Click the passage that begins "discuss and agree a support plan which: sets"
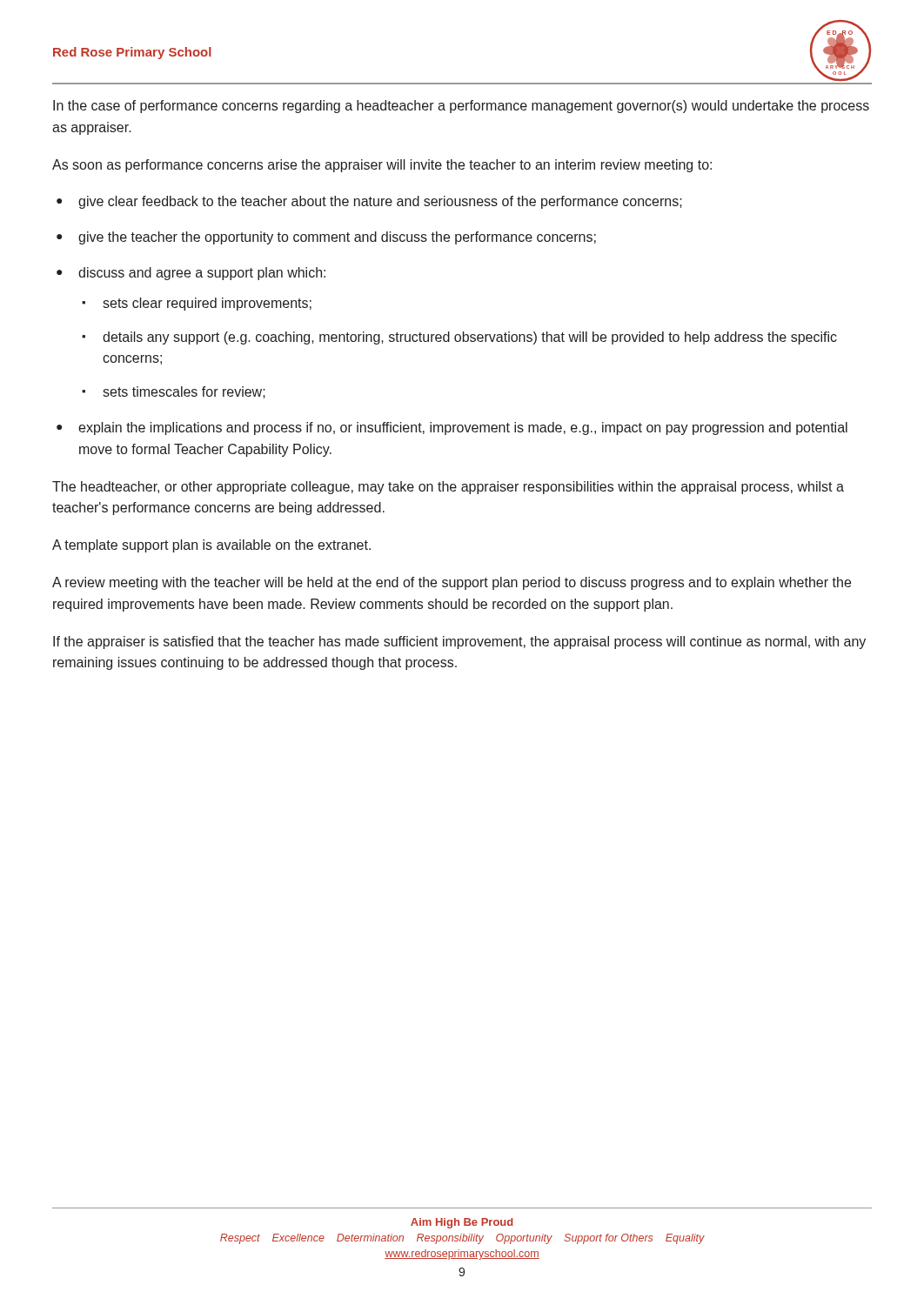Viewport: 924px width, 1305px height. [475, 334]
